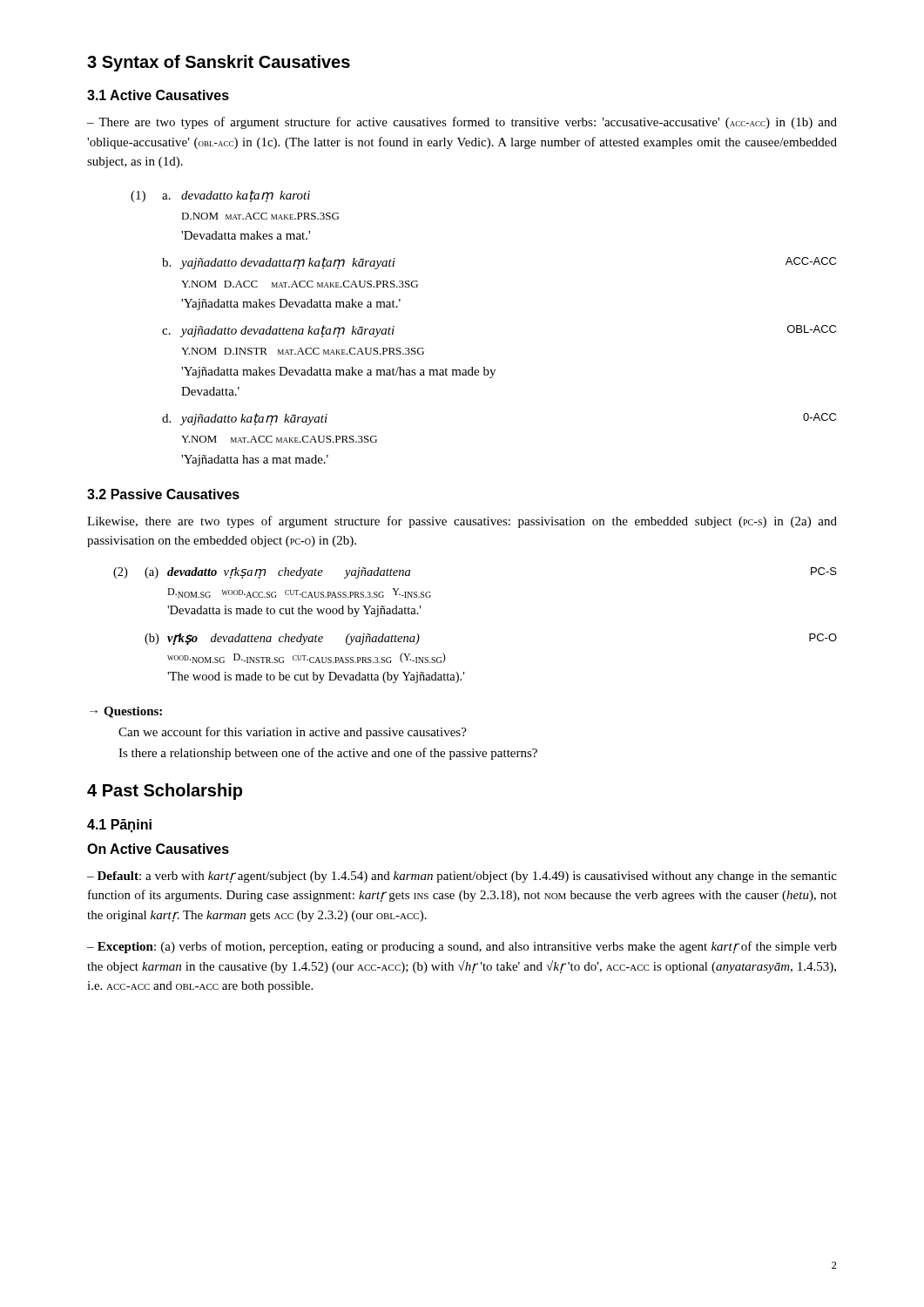This screenshot has width=924, height=1307.
Task: Click on the section header containing "On Active Causatives"
Action: [x=158, y=849]
